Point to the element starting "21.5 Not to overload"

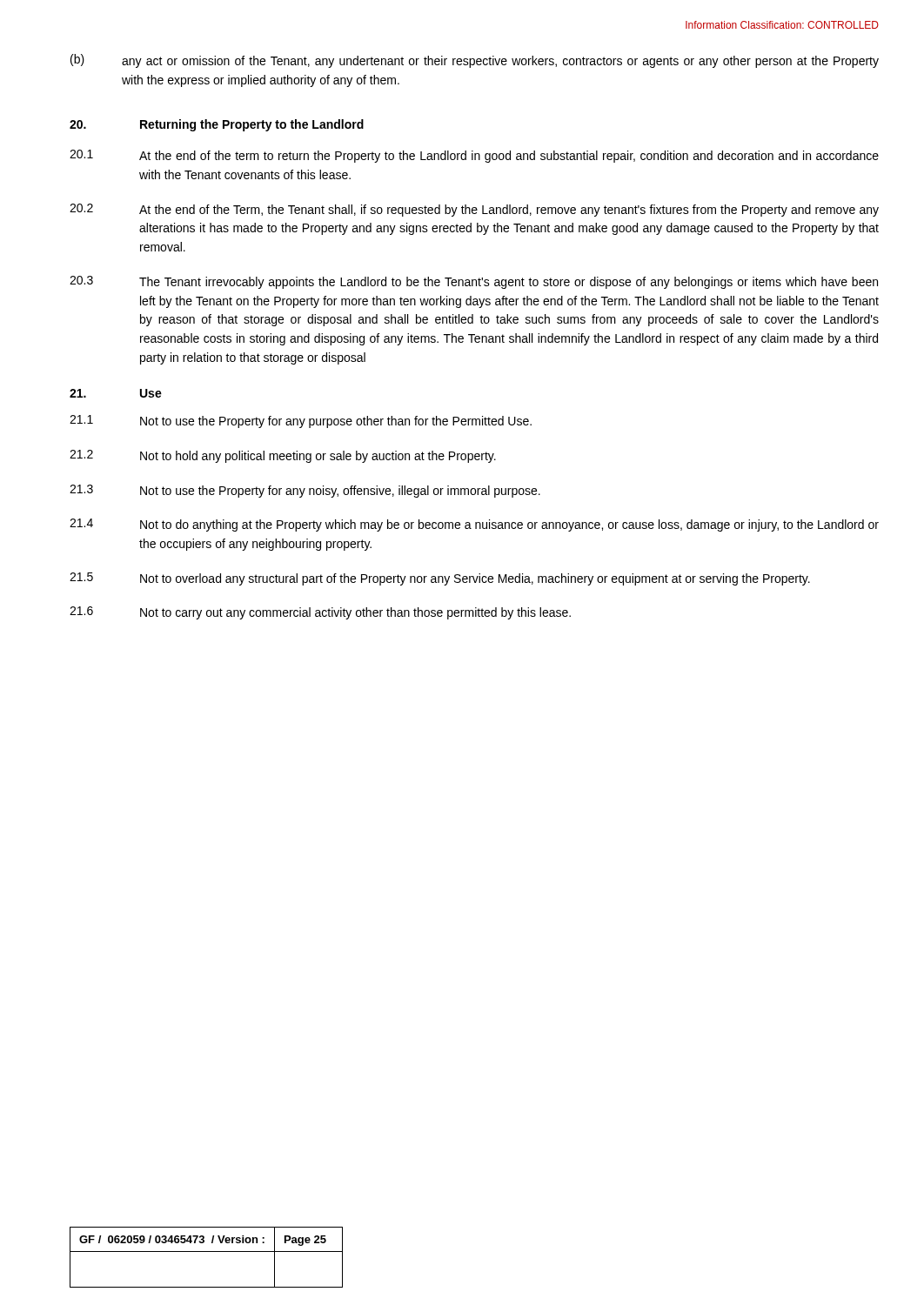point(474,579)
